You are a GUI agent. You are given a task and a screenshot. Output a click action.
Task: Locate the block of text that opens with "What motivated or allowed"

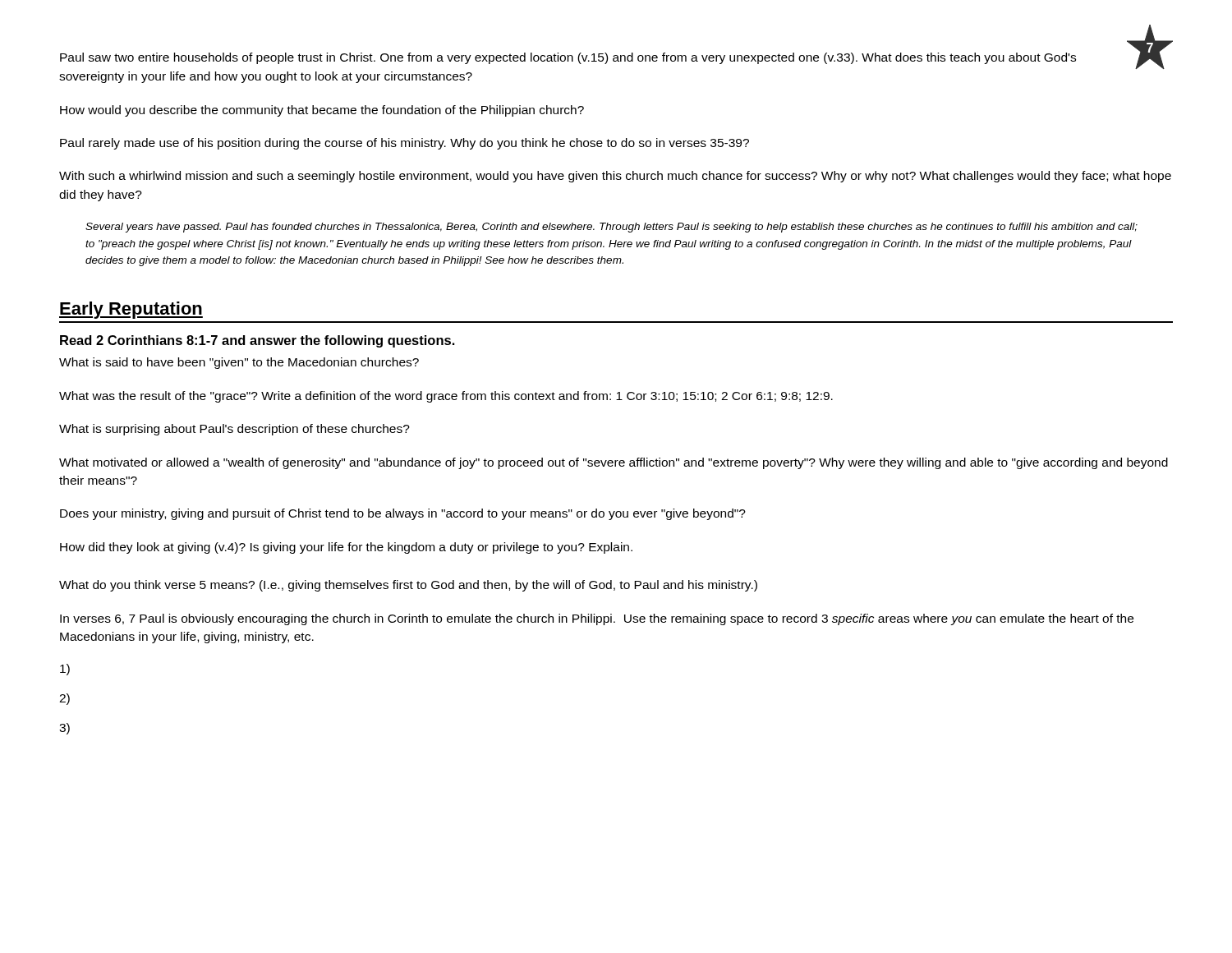(614, 471)
